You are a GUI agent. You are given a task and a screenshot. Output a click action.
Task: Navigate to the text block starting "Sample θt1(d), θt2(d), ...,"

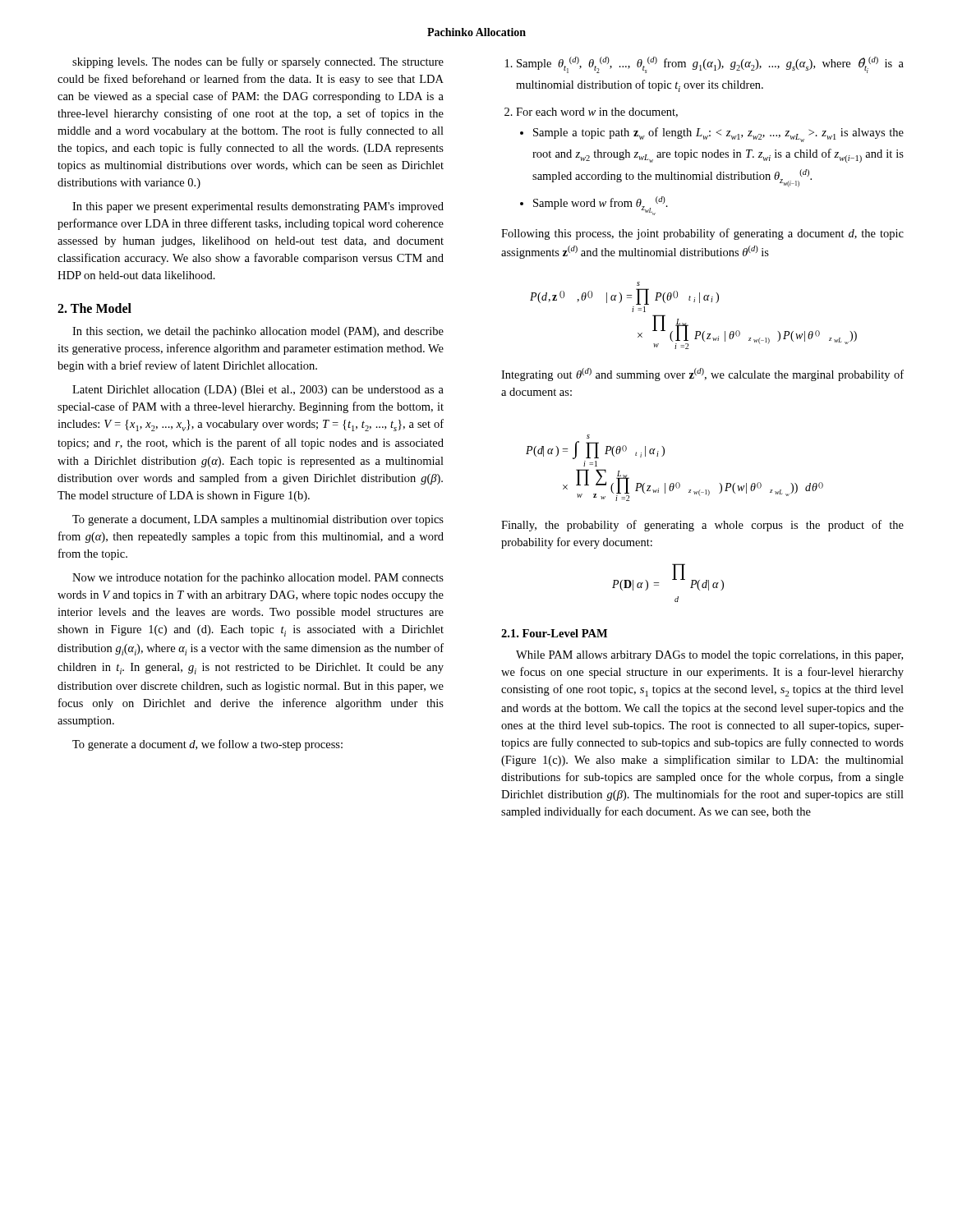[702, 74]
